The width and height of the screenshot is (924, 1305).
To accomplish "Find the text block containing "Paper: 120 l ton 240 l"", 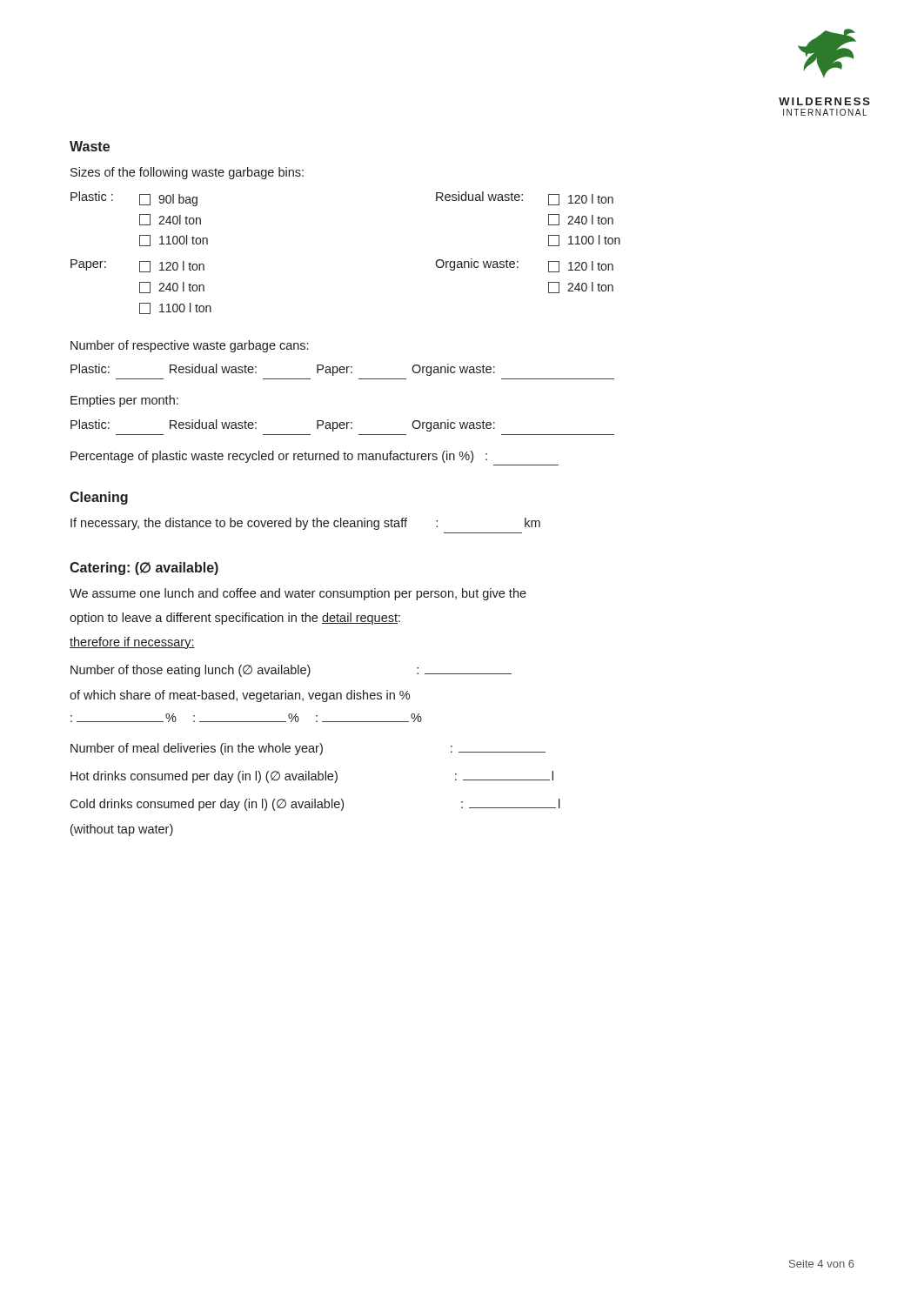I will pyautogui.click(x=84, y=265).
